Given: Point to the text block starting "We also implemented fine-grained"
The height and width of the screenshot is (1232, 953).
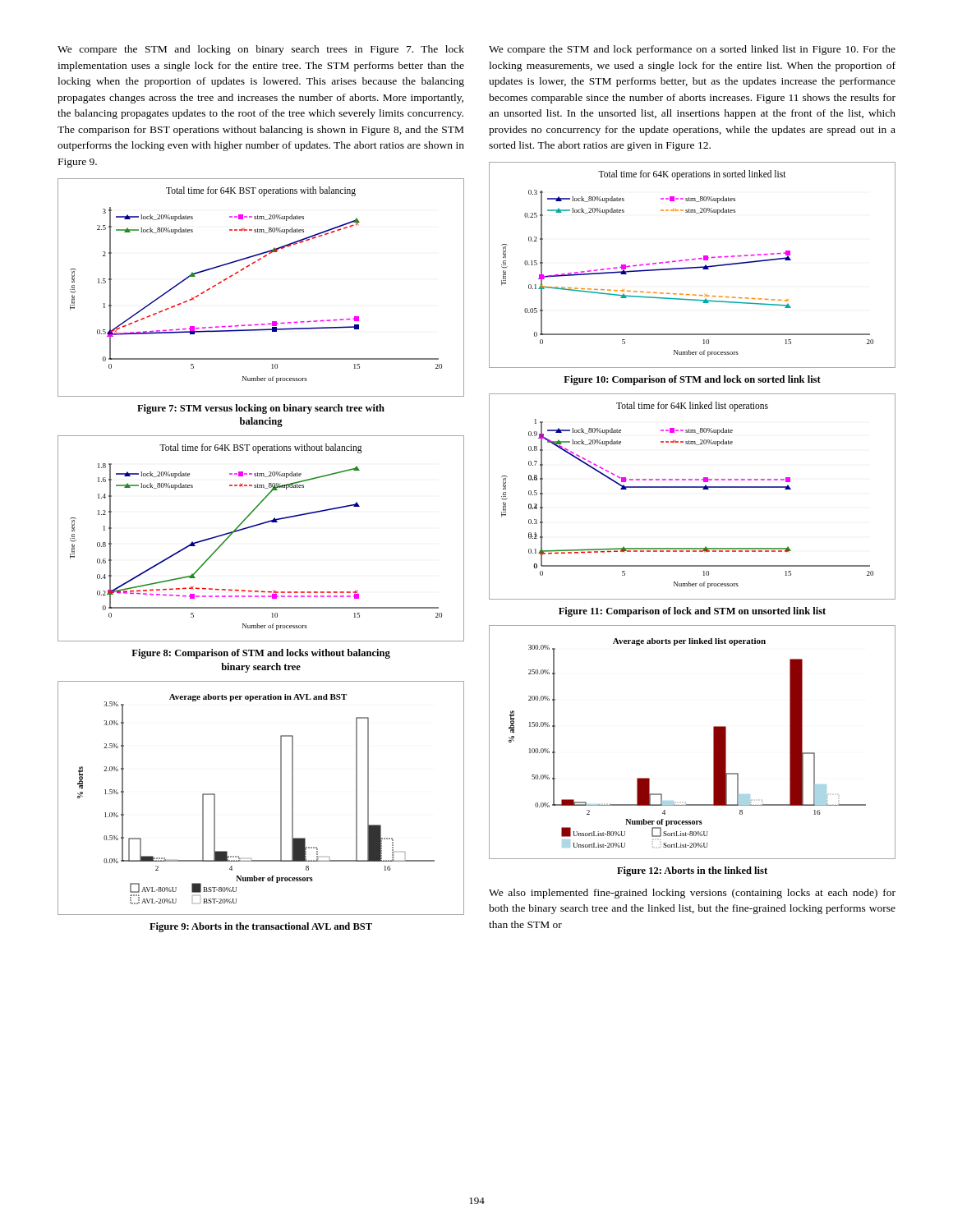Looking at the screenshot, I should 692,908.
